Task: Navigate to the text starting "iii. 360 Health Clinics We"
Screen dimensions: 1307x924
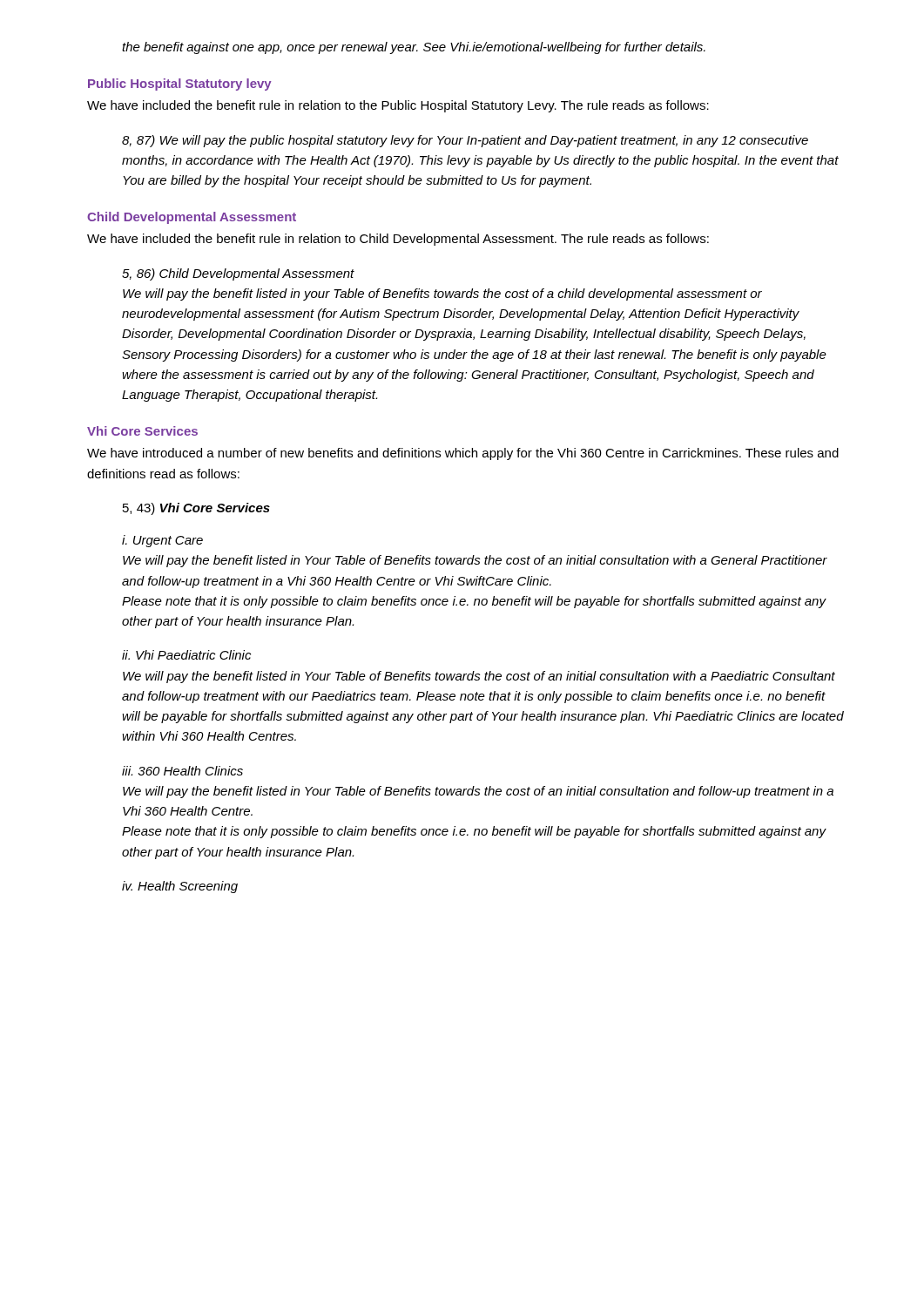Action: 182,771
